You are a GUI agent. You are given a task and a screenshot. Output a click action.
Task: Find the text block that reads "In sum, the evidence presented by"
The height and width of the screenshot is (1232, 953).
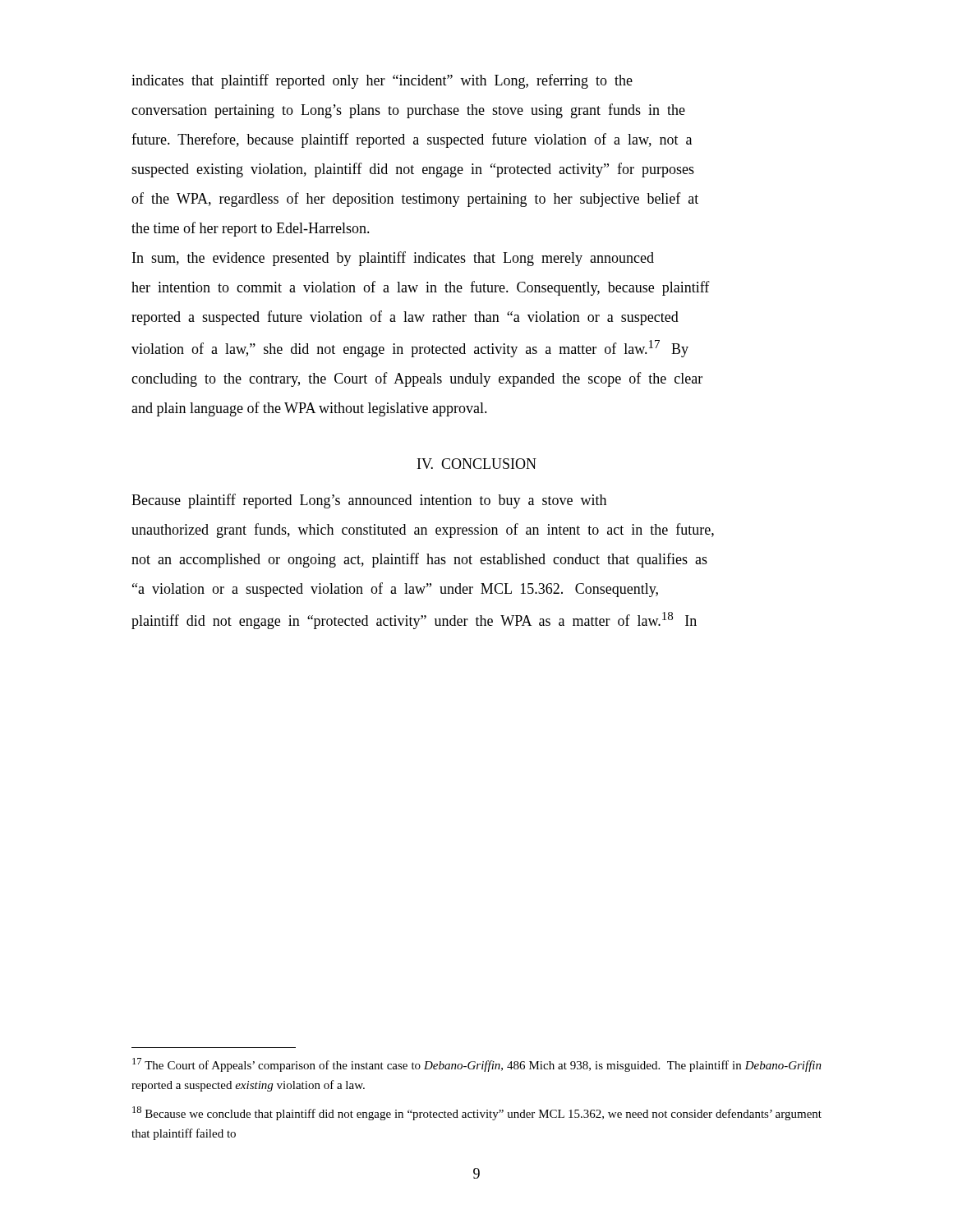click(x=476, y=333)
